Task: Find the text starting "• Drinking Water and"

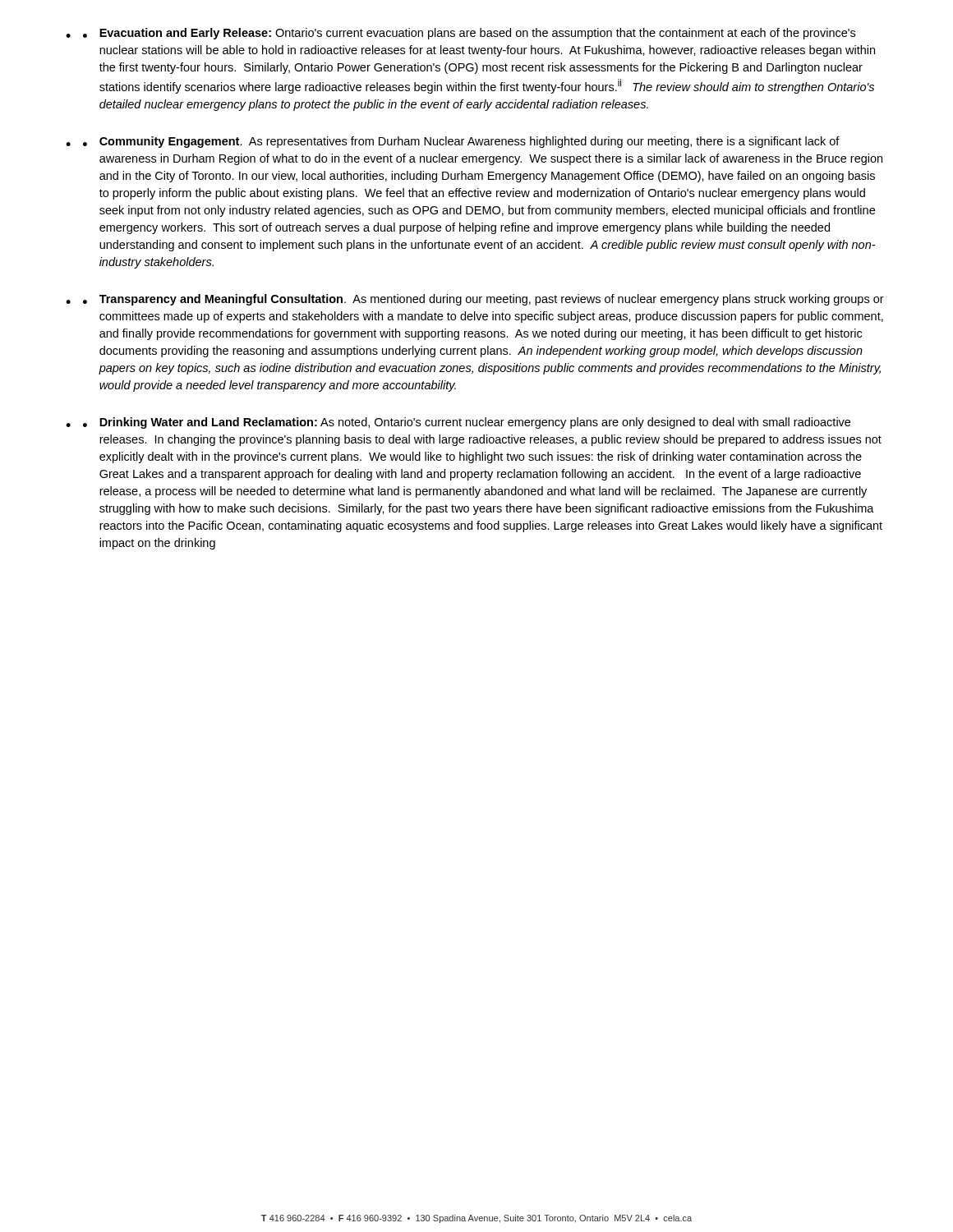Action: tap(485, 483)
